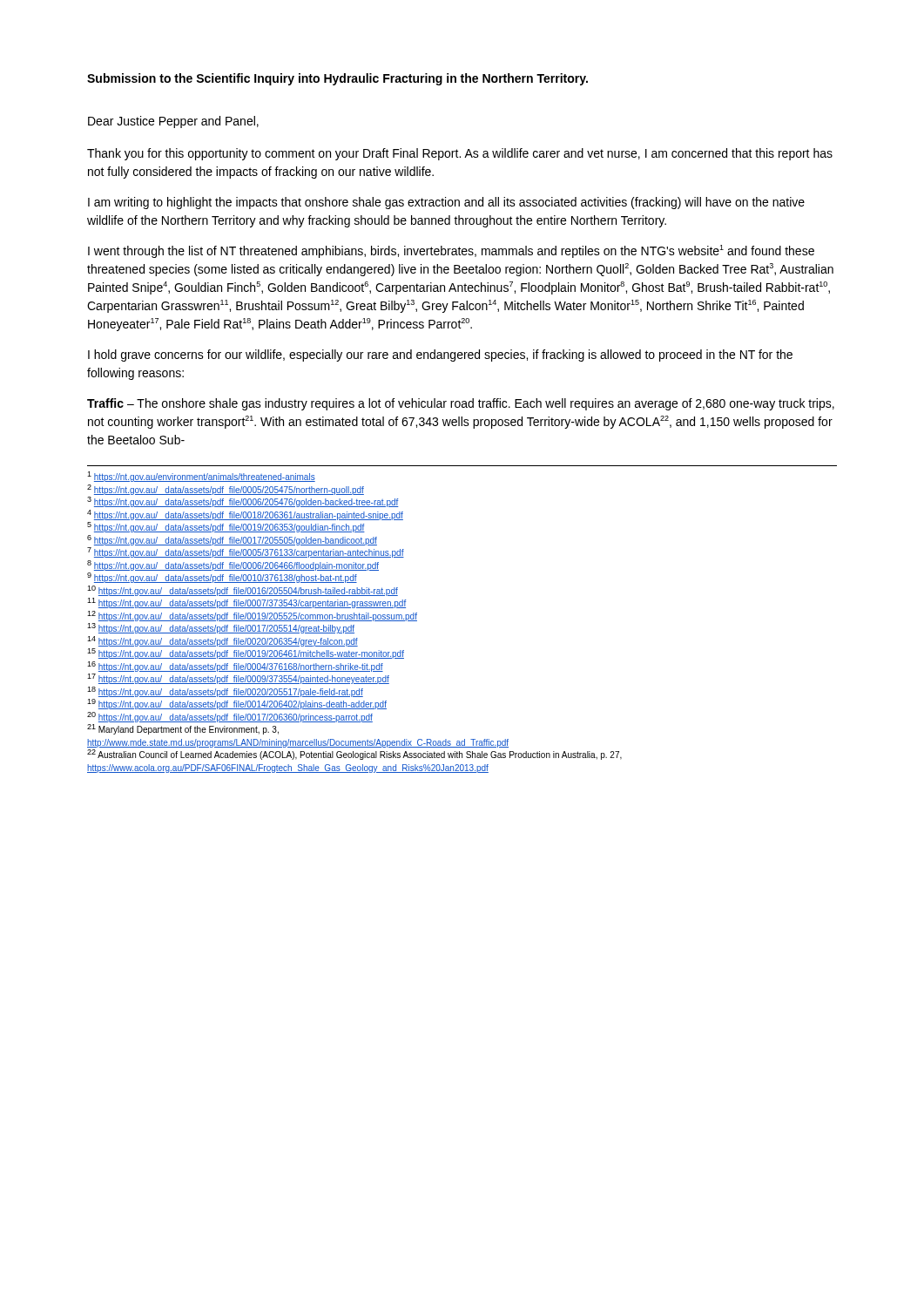The width and height of the screenshot is (924, 1307).
Task: Click on the footnote that reads "6 https://nt.gov.au/ data/assets/pdf_file/0017/205505/golden-bandicoot.pdf"
Action: pyautogui.click(x=232, y=540)
